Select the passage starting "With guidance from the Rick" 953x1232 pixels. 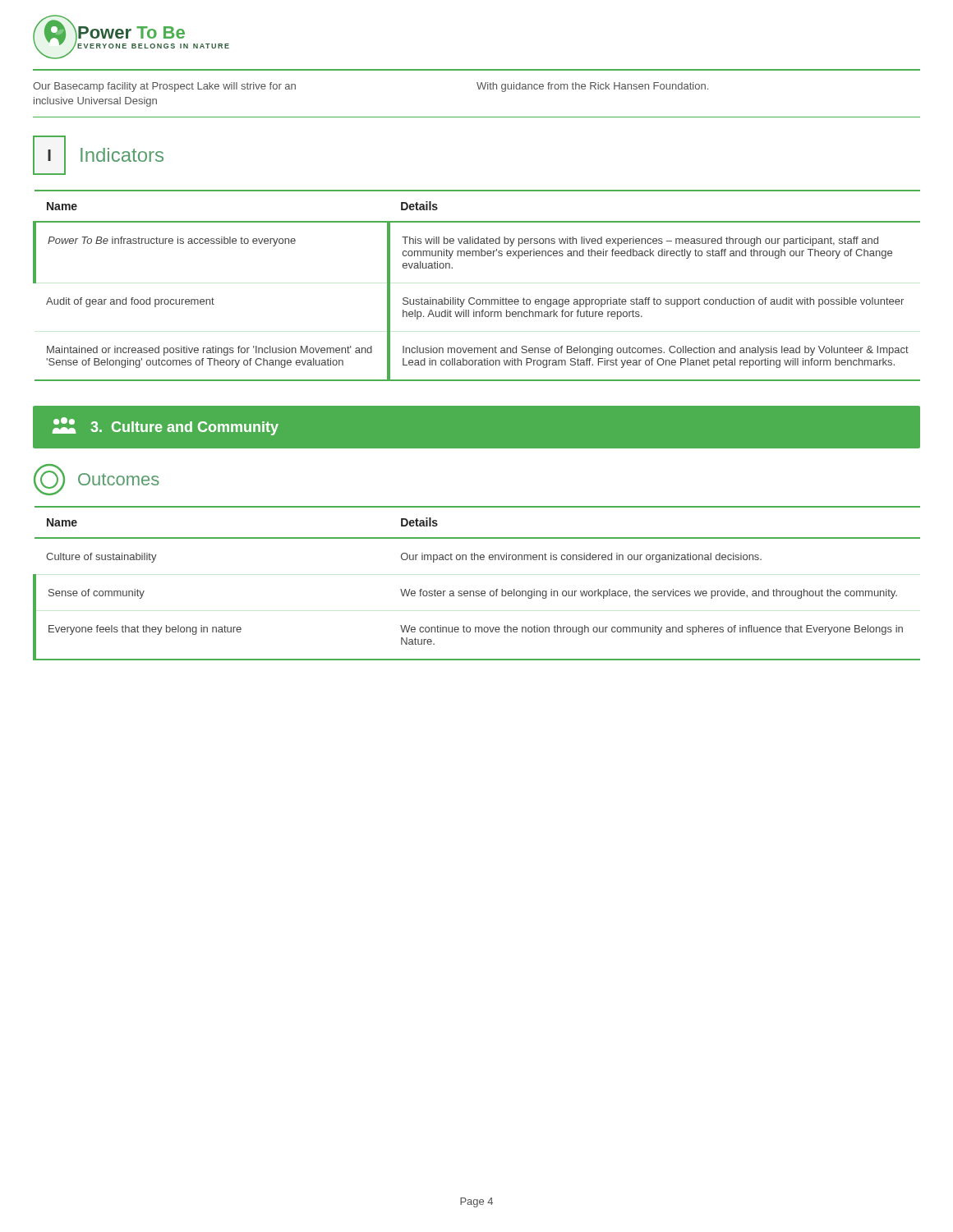pos(593,86)
